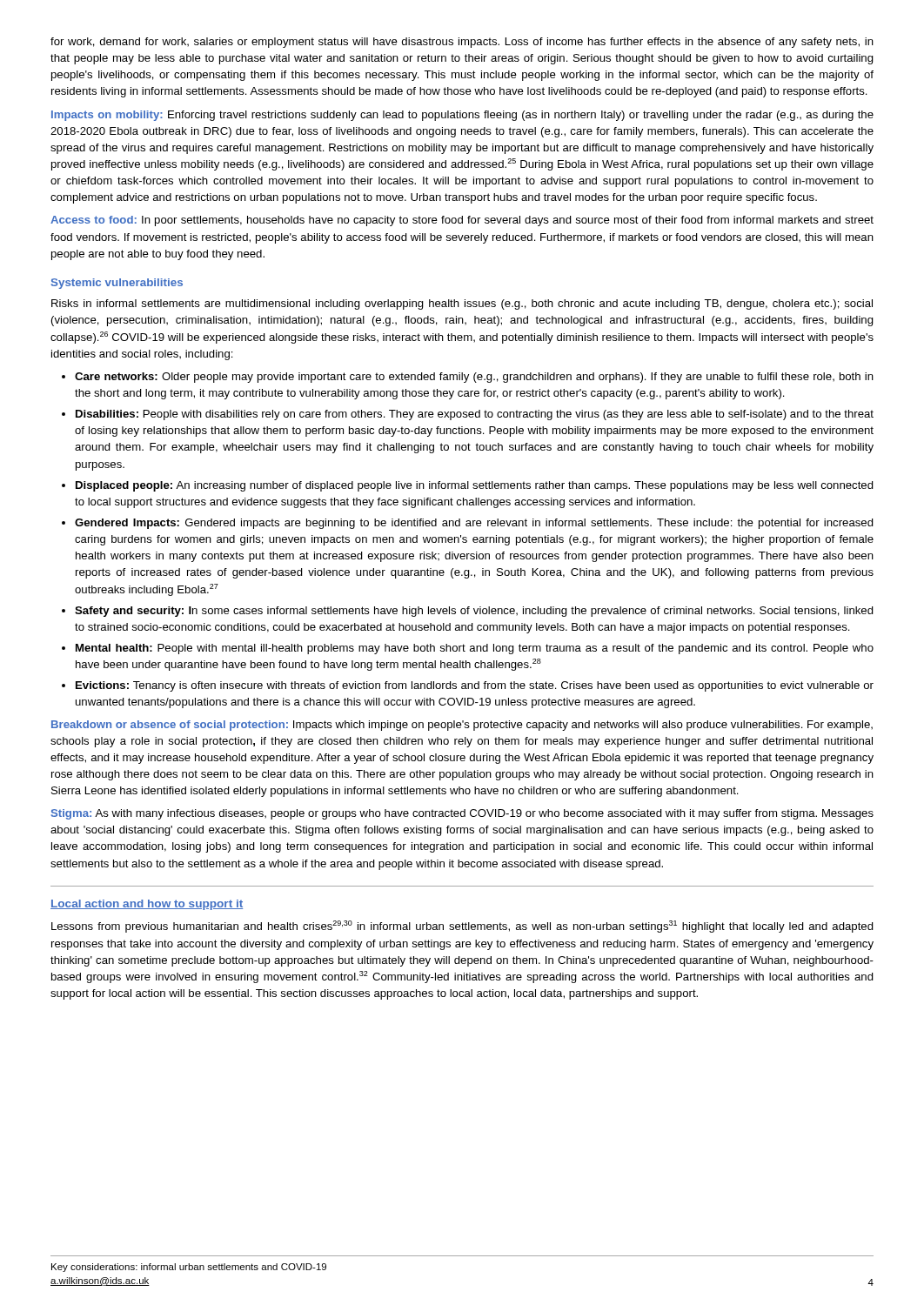The image size is (924, 1305).
Task: Point to the element starting "Systemic vulnerabilities"
Action: click(x=117, y=284)
